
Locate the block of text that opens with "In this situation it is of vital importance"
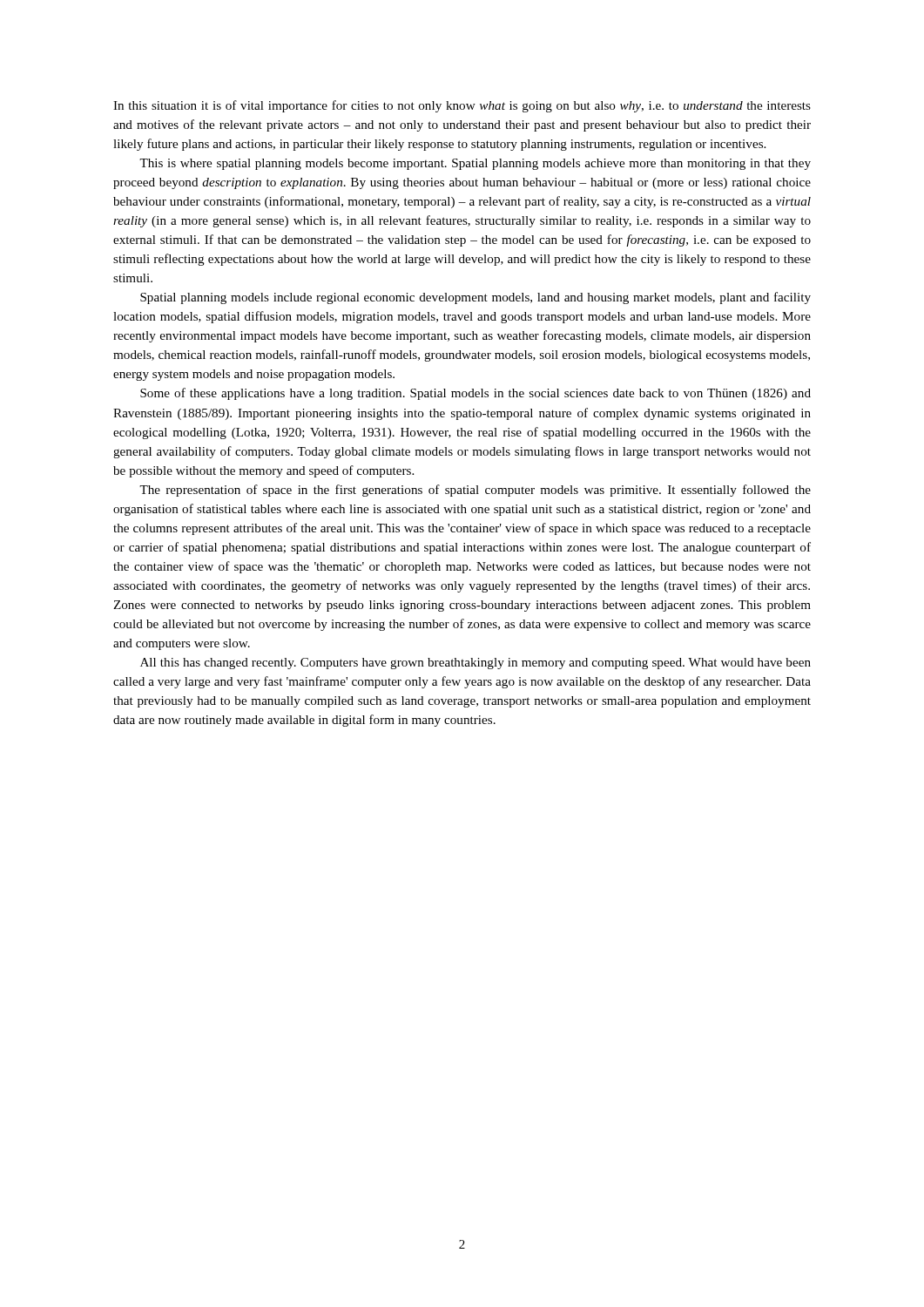462,413
